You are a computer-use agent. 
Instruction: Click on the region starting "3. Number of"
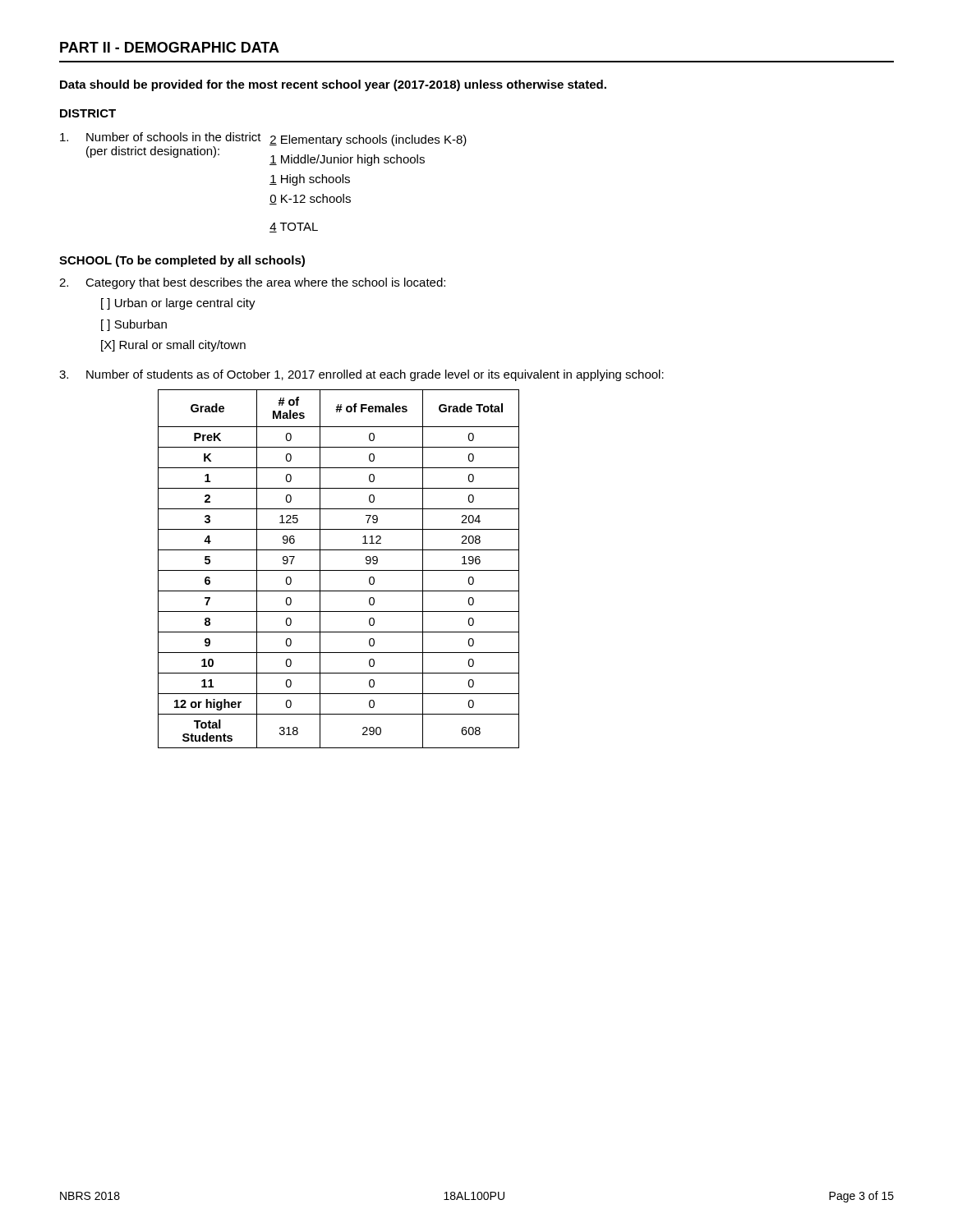476,374
